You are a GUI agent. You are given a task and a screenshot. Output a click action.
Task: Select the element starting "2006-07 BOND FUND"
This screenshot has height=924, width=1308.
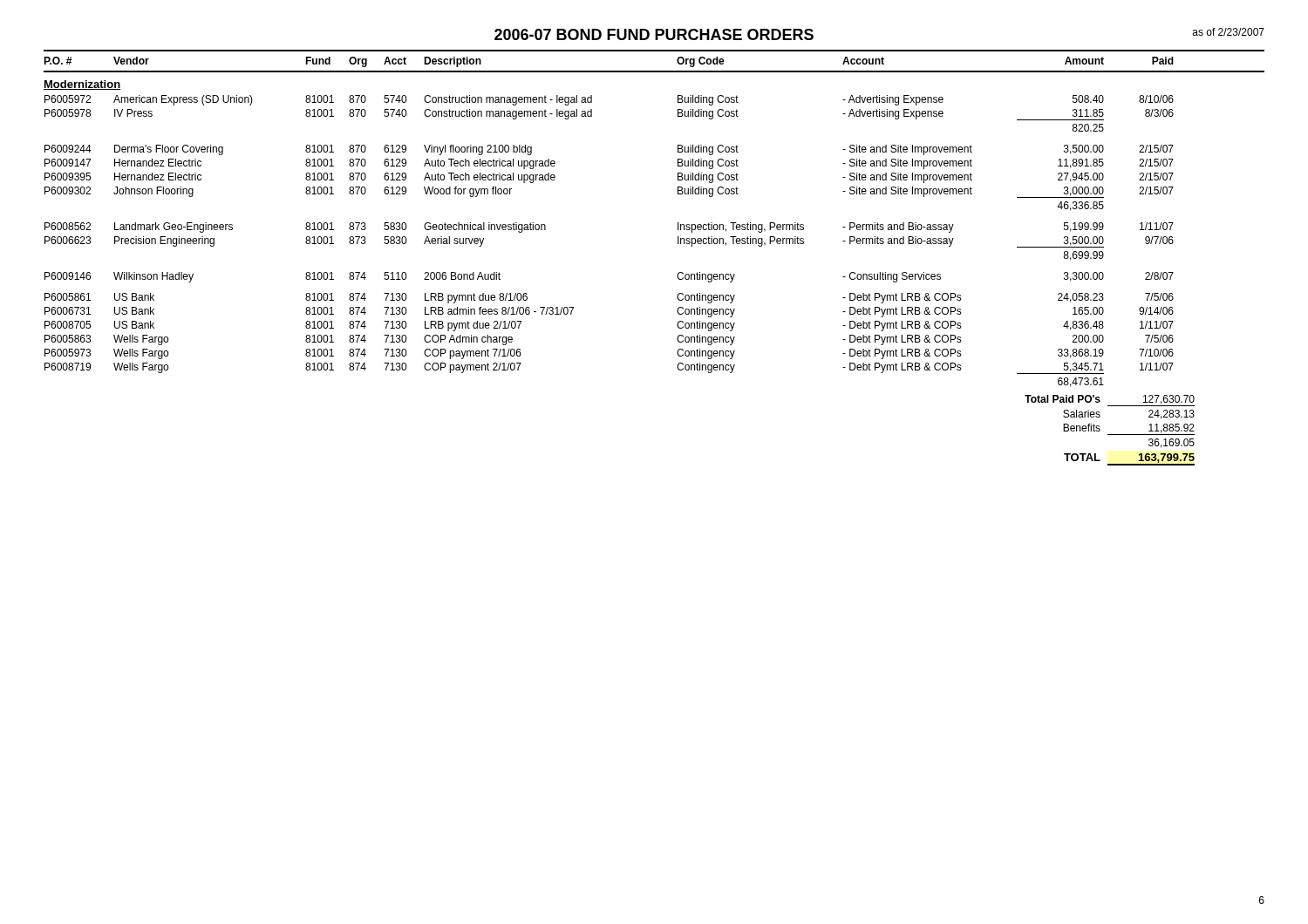coord(660,34)
